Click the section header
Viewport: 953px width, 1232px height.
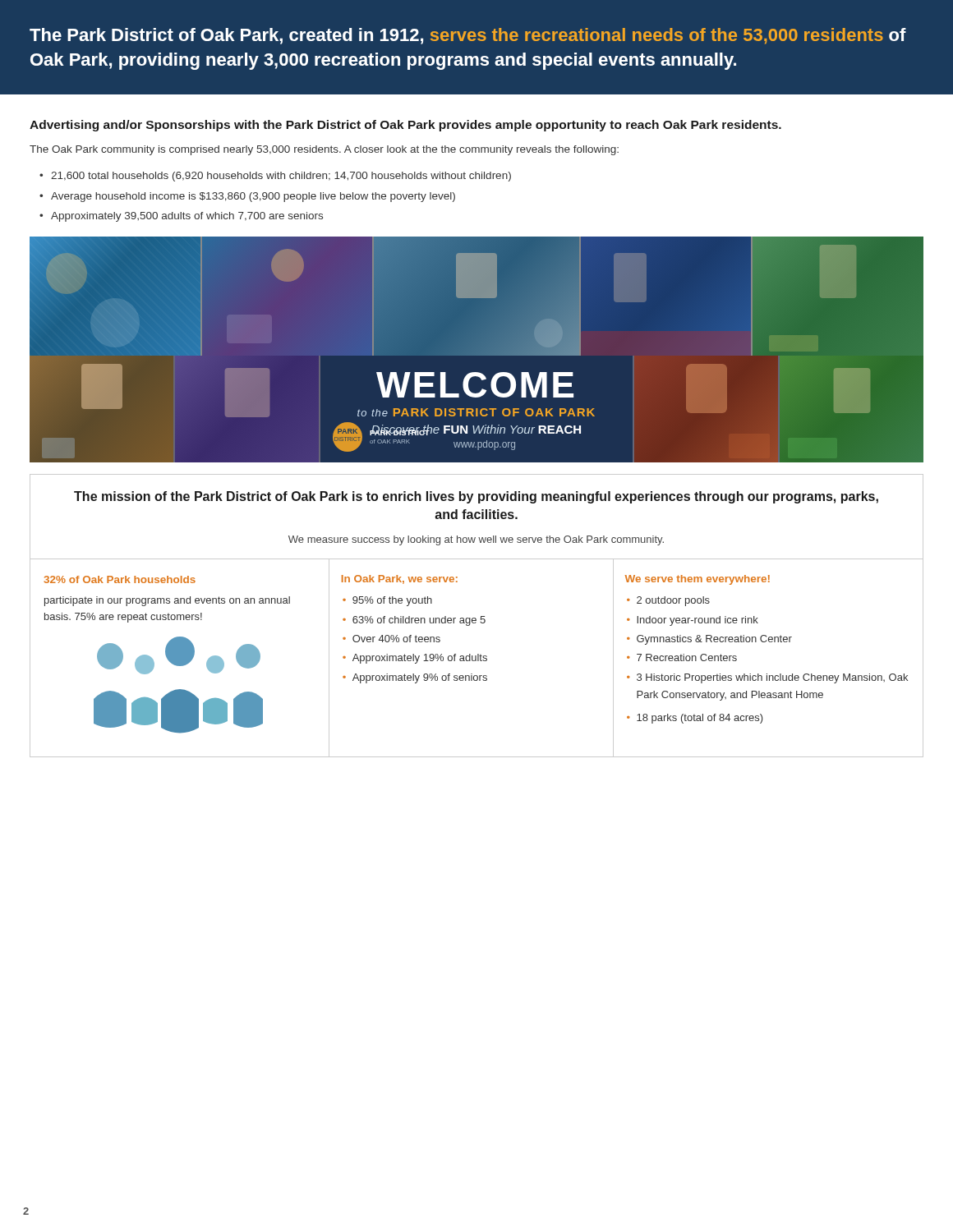(x=476, y=124)
